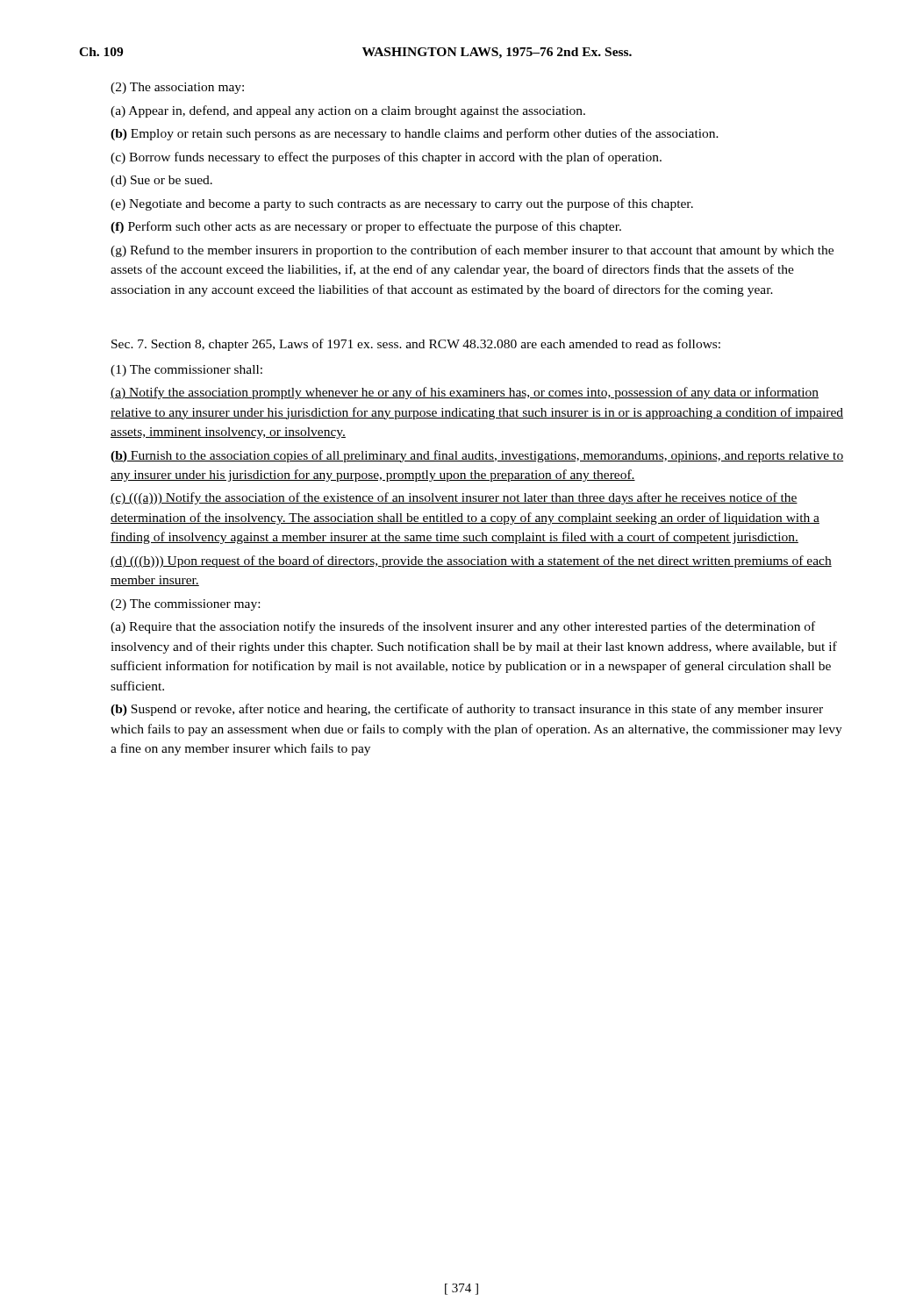
Task: Find the block starting "(2) The commissioner may:"
Action: pyautogui.click(x=186, y=603)
